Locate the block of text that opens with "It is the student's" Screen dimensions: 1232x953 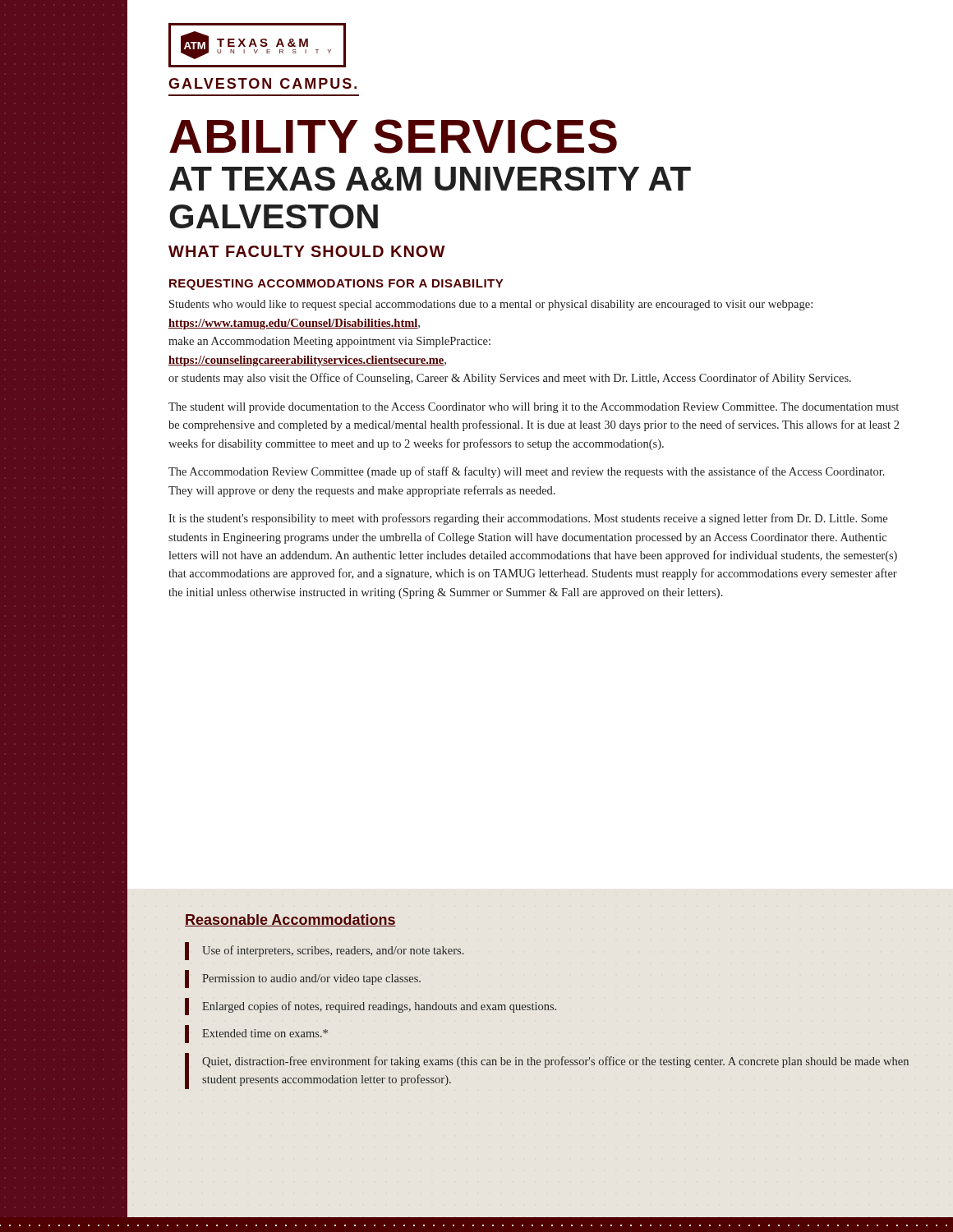[533, 555]
